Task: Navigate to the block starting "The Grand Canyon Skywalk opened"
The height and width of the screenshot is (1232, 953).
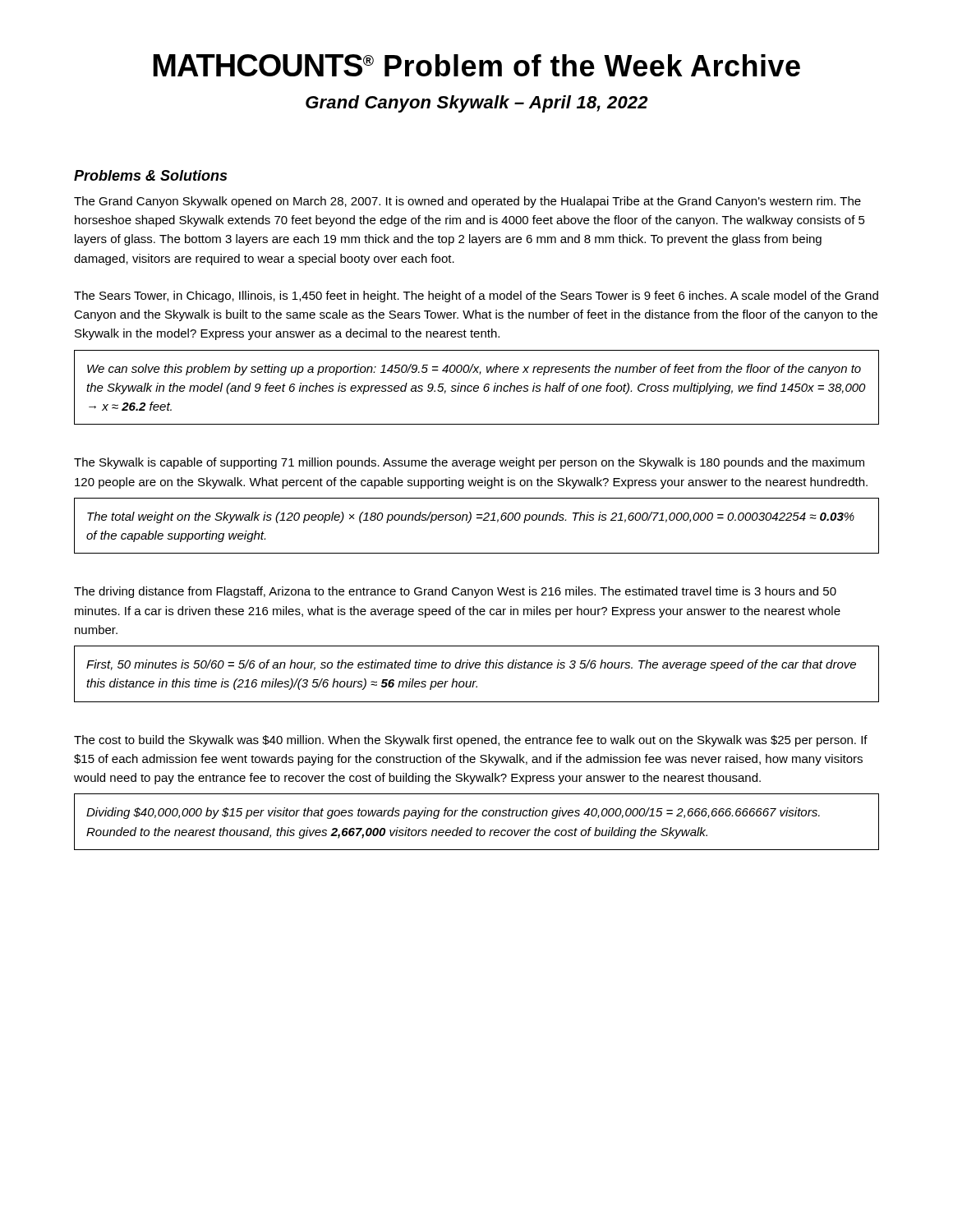Action: (x=469, y=229)
